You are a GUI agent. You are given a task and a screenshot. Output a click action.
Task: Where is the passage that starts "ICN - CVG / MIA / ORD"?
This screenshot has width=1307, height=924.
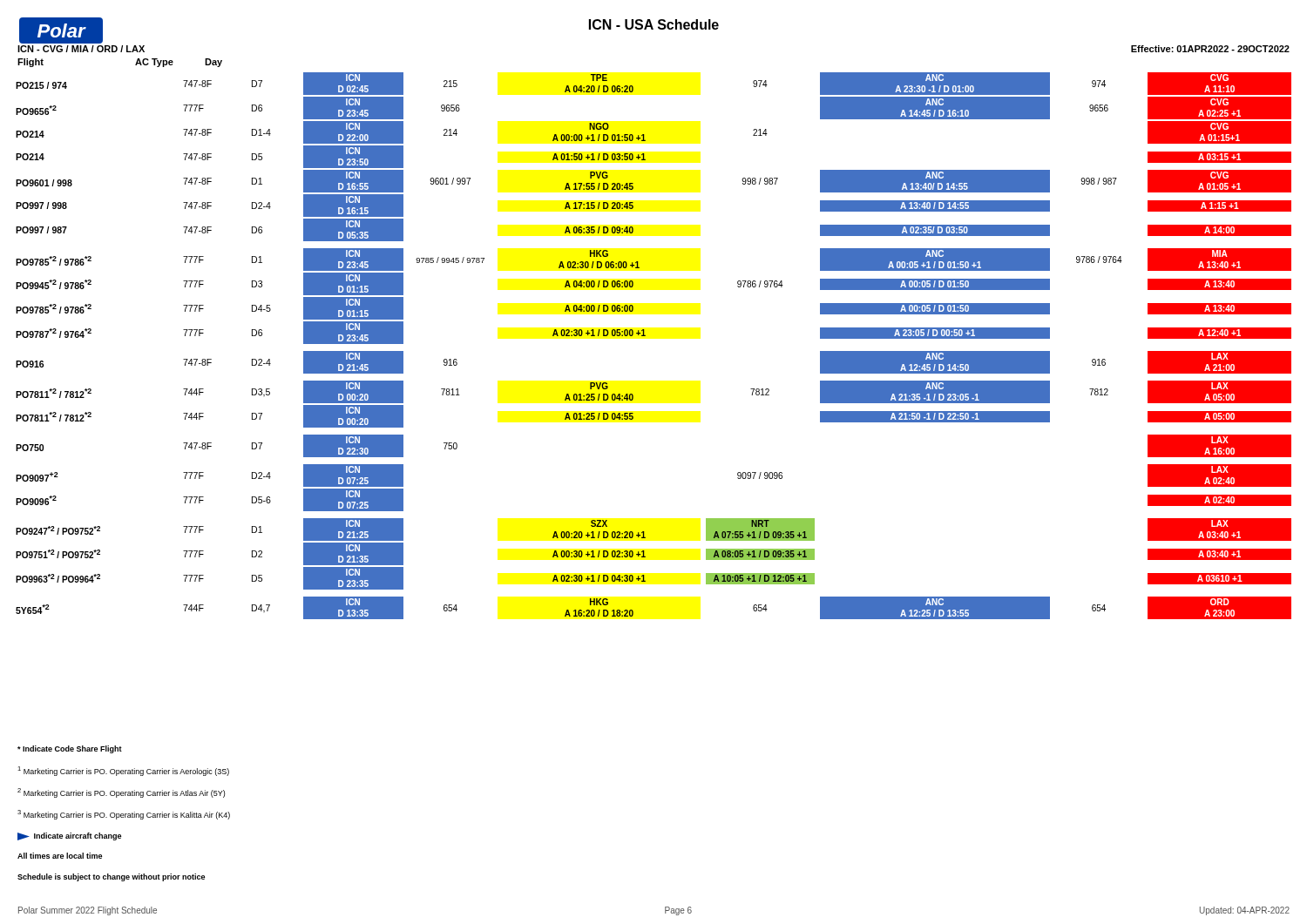(x=81, y=49)
